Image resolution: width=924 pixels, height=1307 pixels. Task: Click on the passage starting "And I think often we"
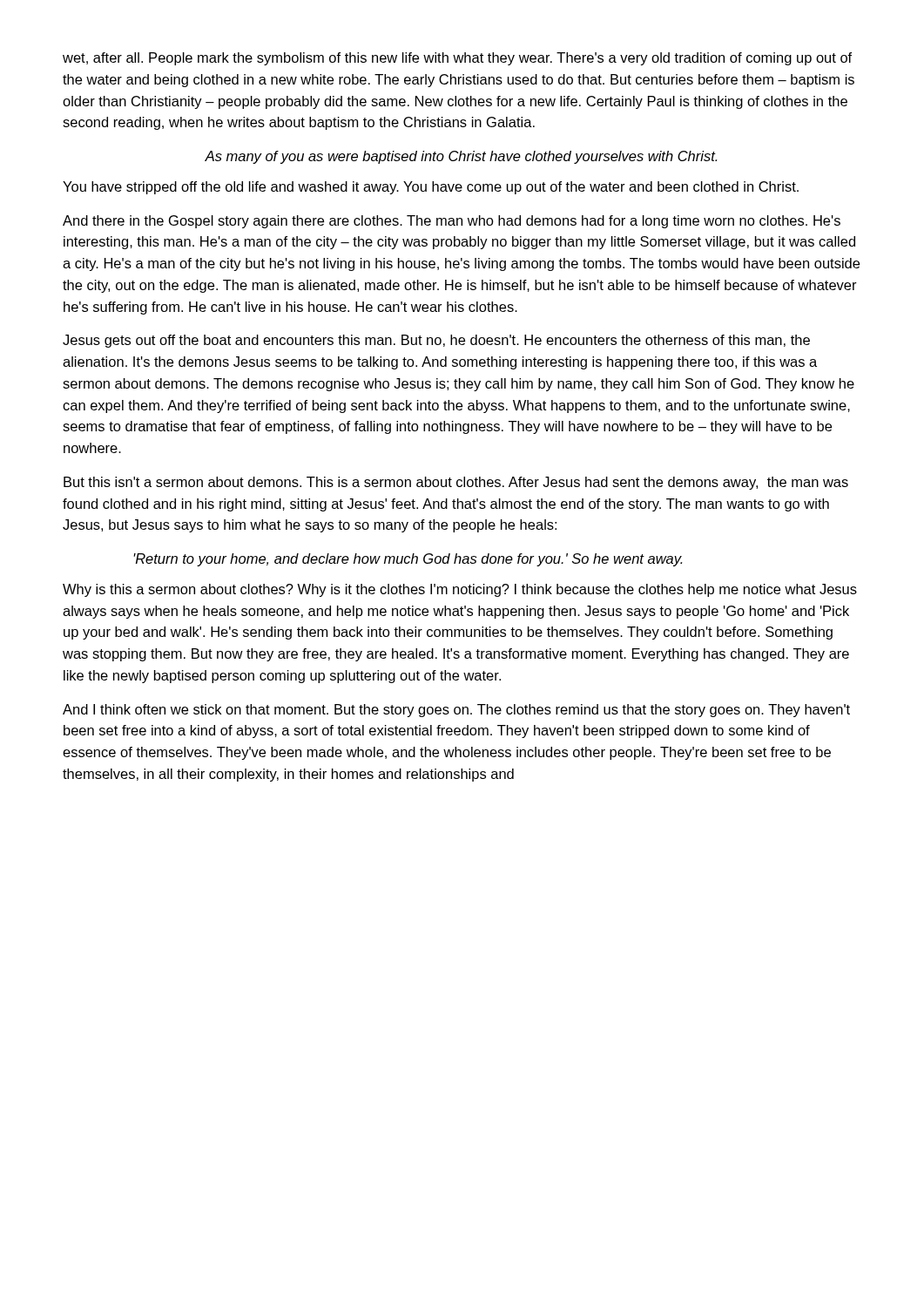tap(456, 741)
